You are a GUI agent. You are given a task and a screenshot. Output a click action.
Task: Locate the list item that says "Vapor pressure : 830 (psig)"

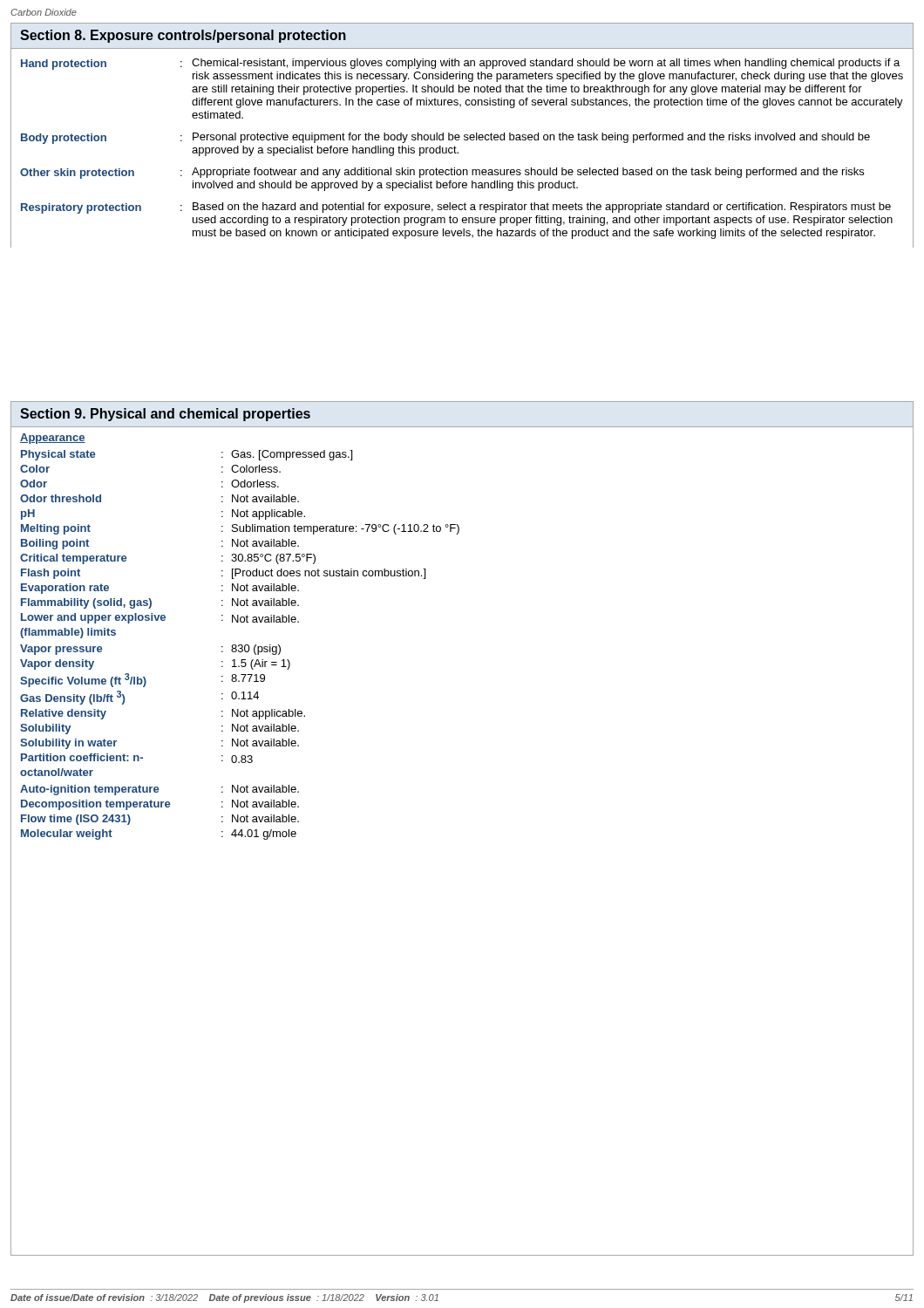coord(241,648)
